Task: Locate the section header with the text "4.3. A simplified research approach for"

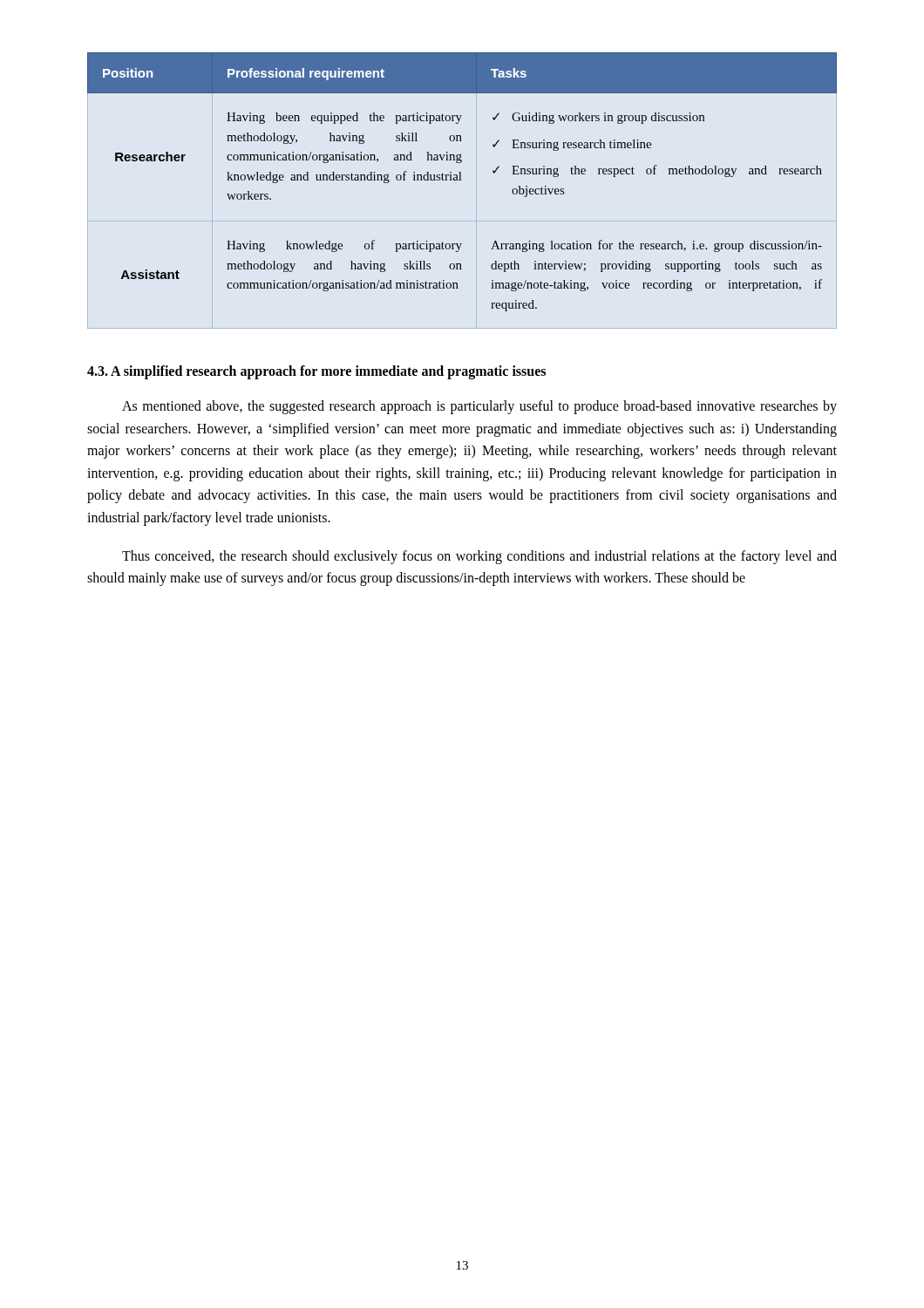Action: click(317, 371)
